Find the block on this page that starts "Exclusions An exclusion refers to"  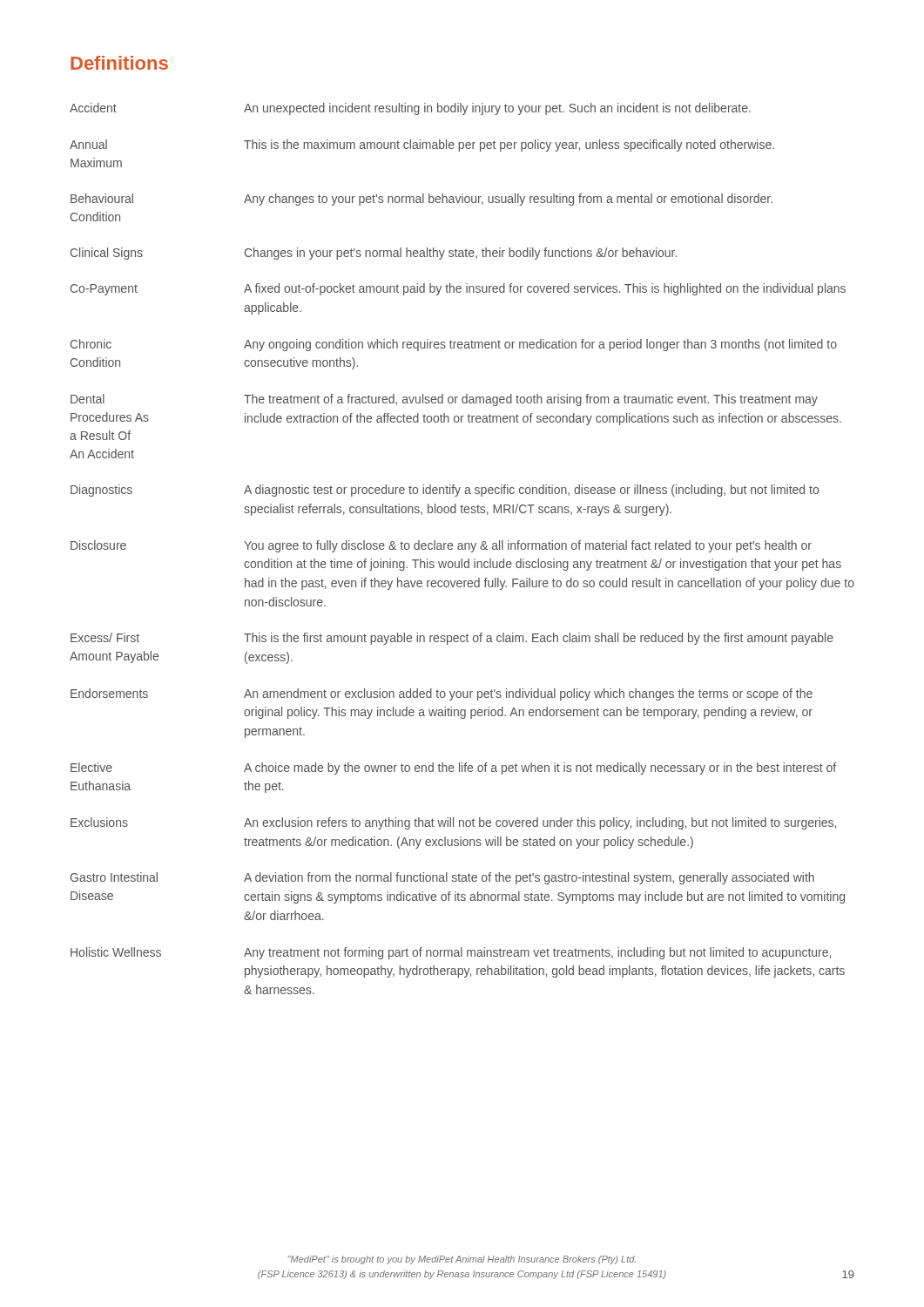coord(462,833)
